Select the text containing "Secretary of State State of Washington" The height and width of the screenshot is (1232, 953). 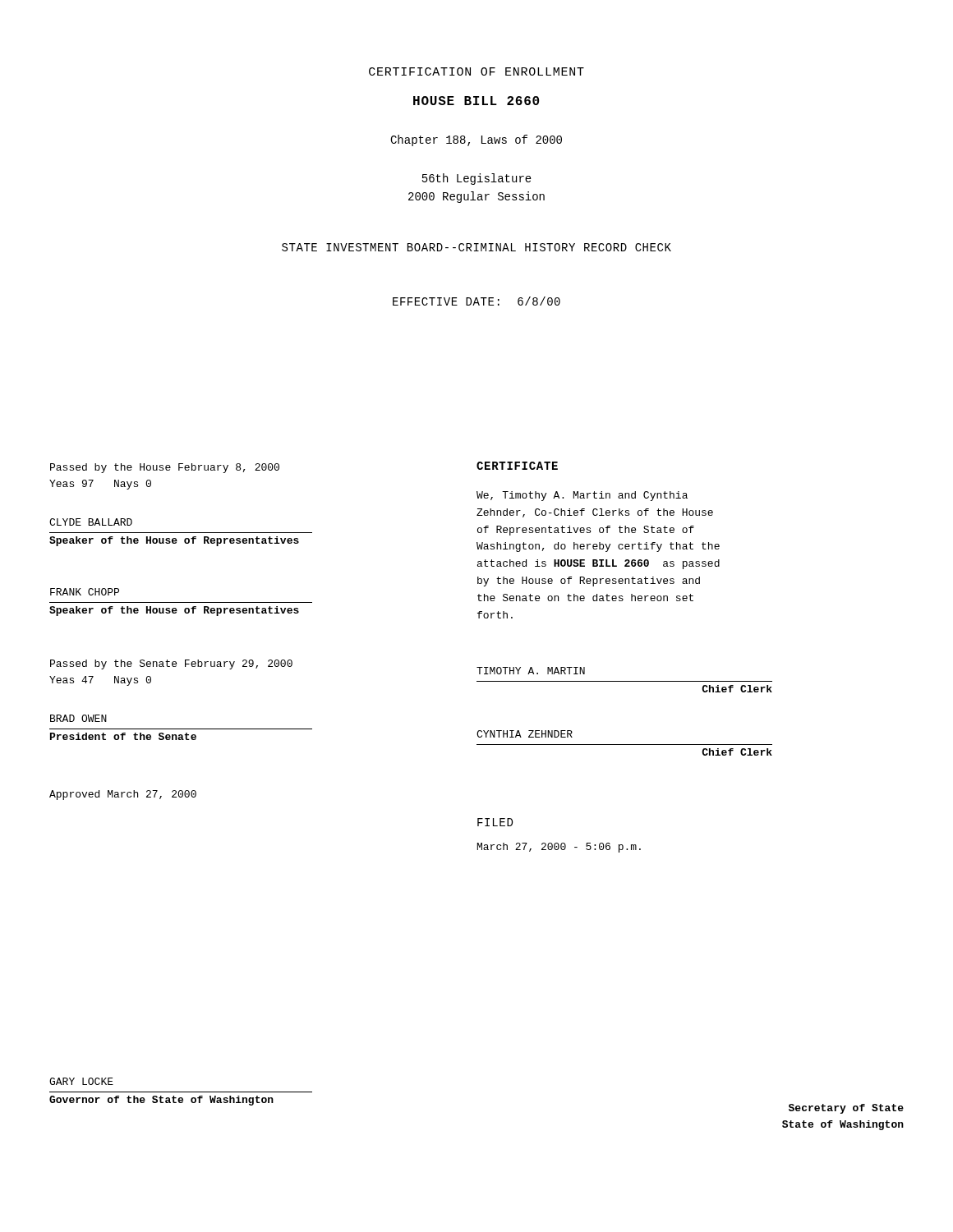click(843, 1116)
